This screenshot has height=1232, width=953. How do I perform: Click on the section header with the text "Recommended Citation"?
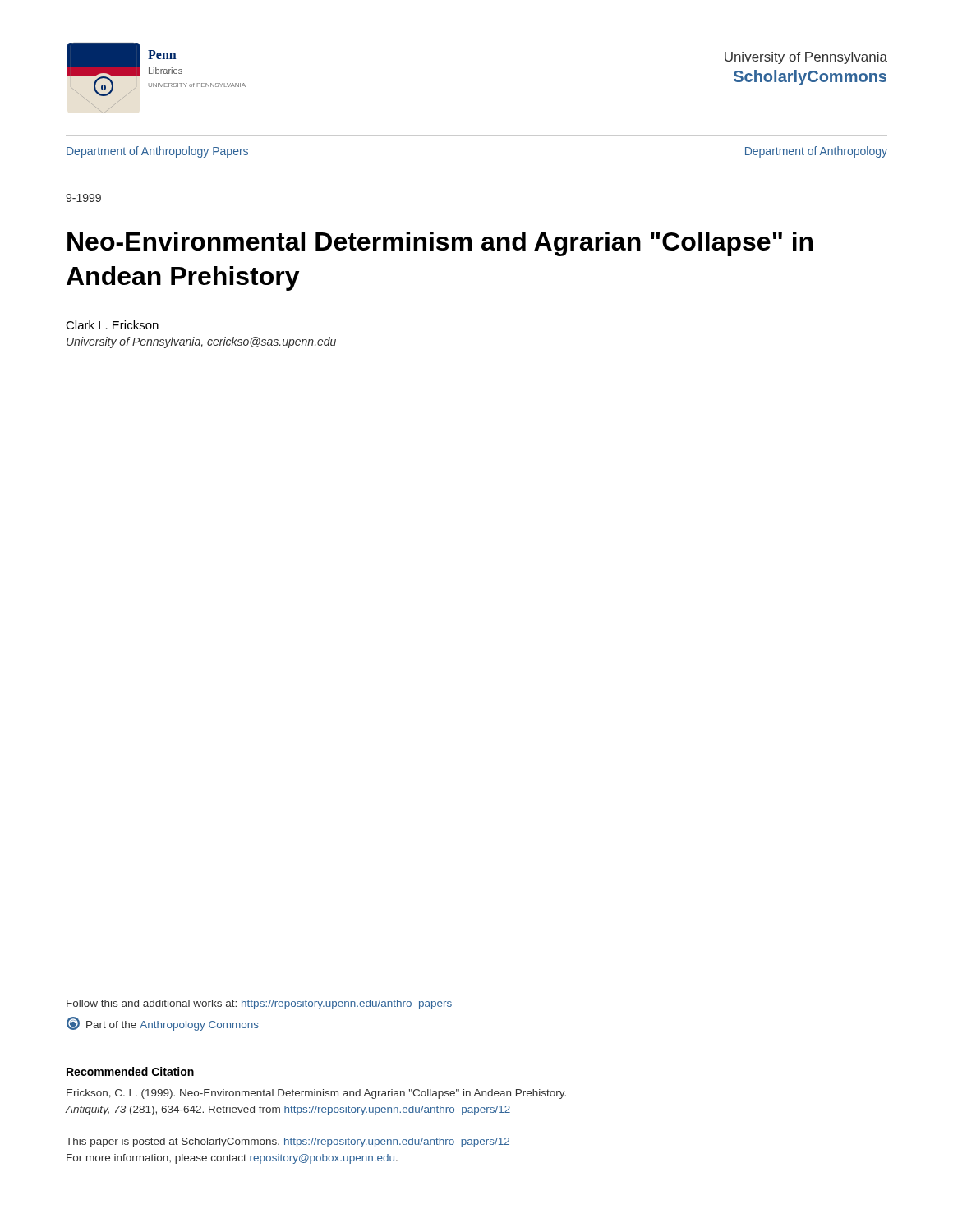pyautogui.click(x=130, y=1072)
